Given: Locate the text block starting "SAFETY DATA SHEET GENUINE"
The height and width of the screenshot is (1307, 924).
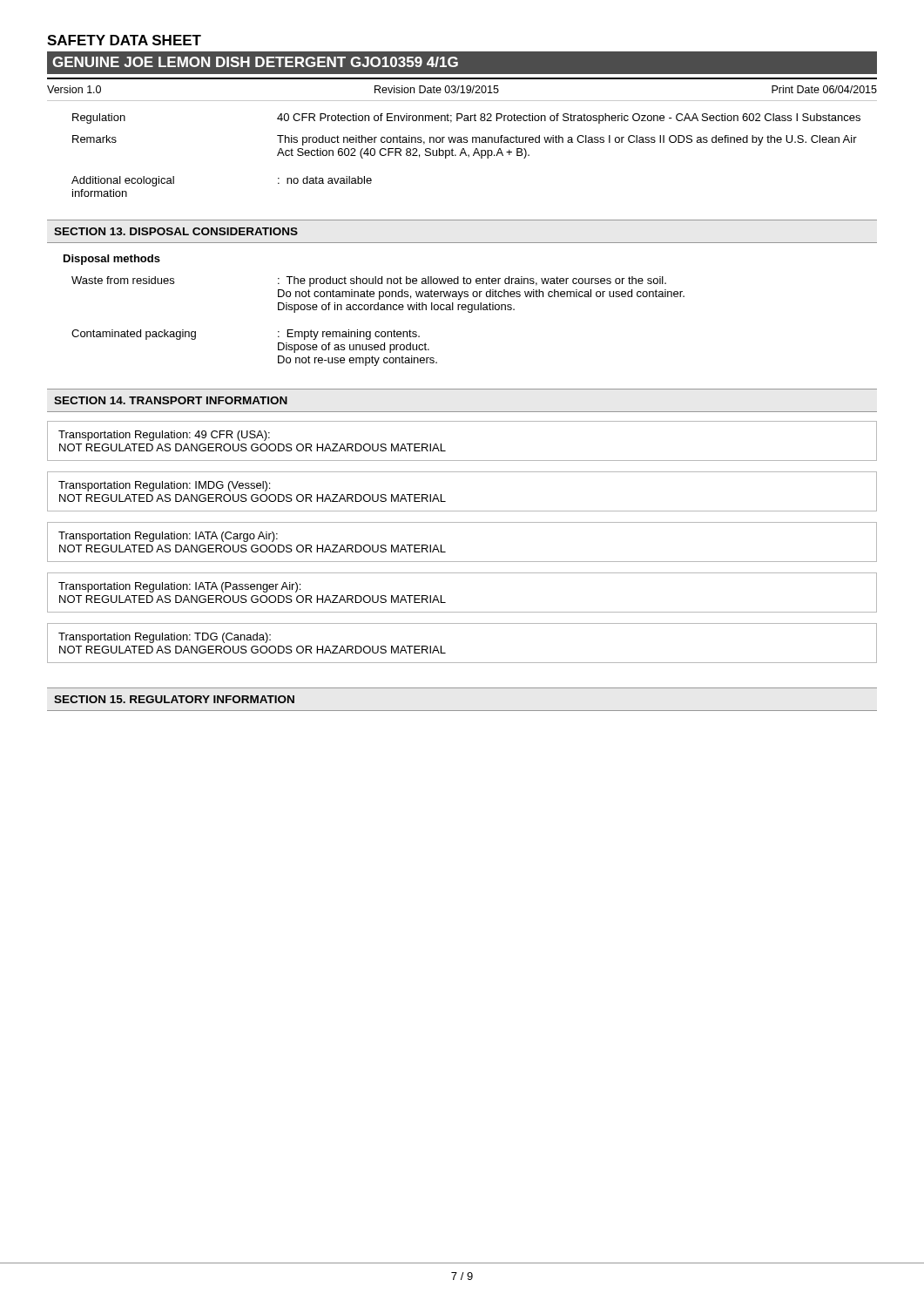Looking at the screenshot, I should (462, 53).
